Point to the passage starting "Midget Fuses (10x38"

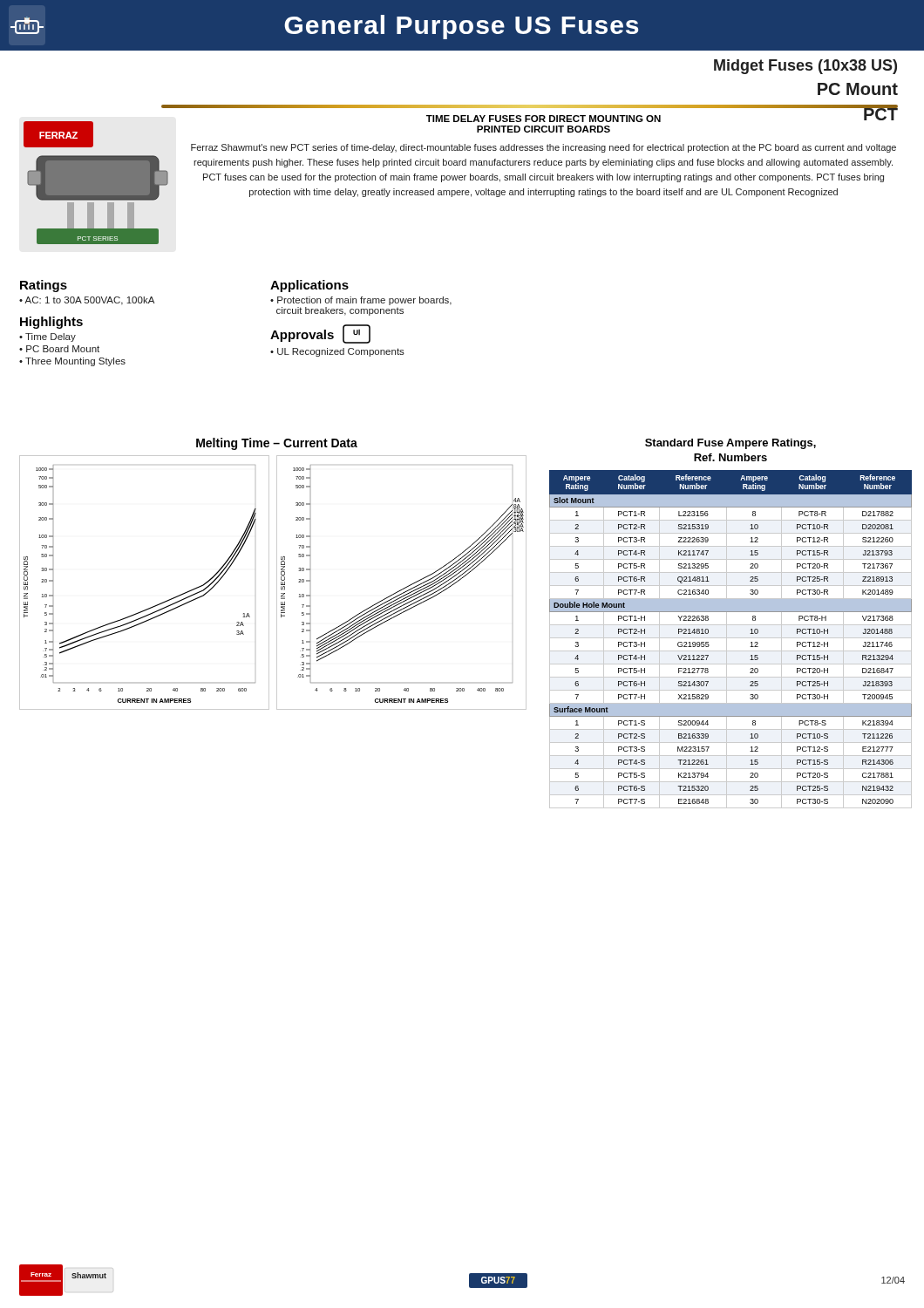tap(805, 67)
